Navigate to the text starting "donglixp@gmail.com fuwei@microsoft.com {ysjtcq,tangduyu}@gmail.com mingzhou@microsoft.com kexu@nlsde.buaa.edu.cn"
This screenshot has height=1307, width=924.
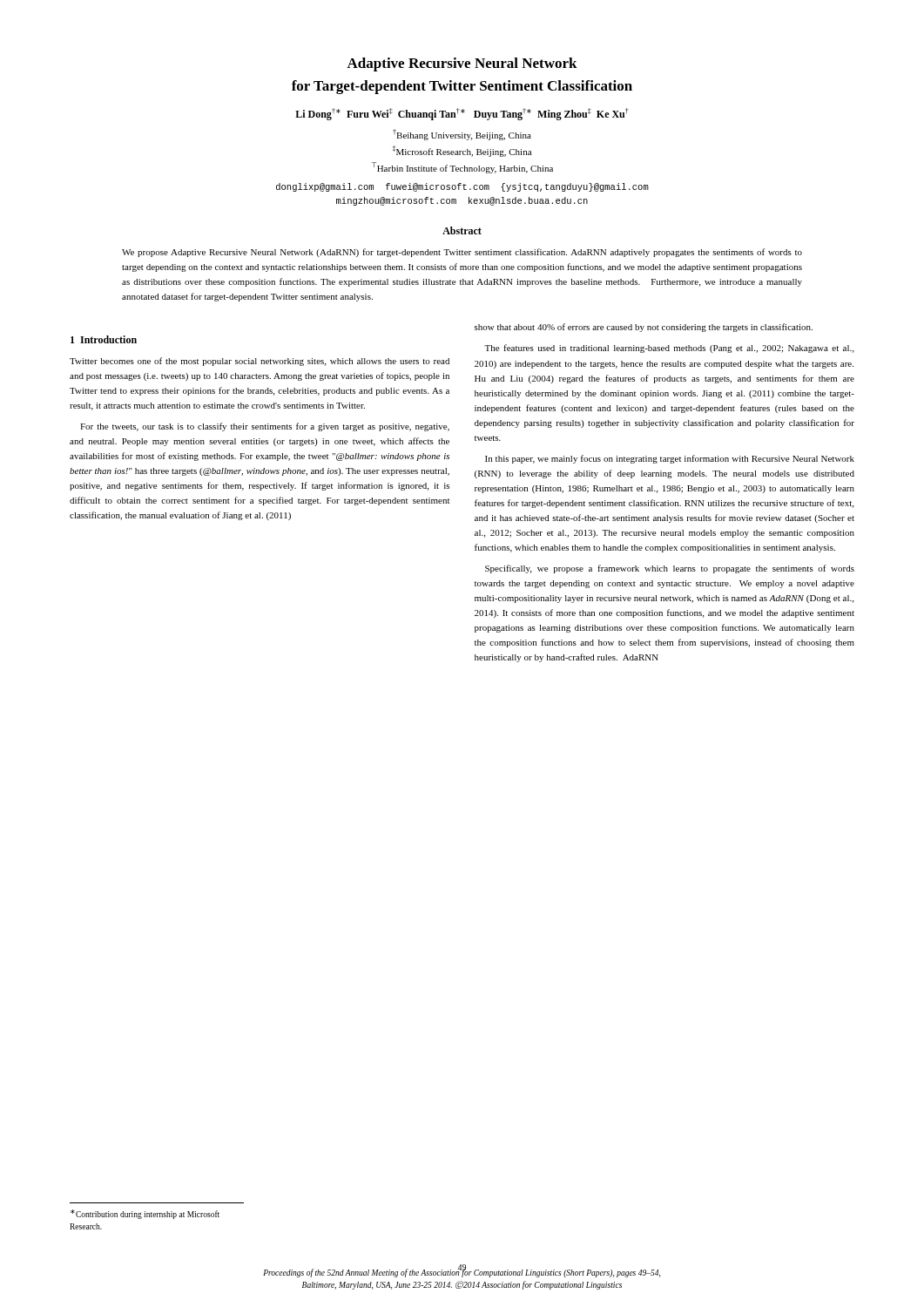[462, 194]
